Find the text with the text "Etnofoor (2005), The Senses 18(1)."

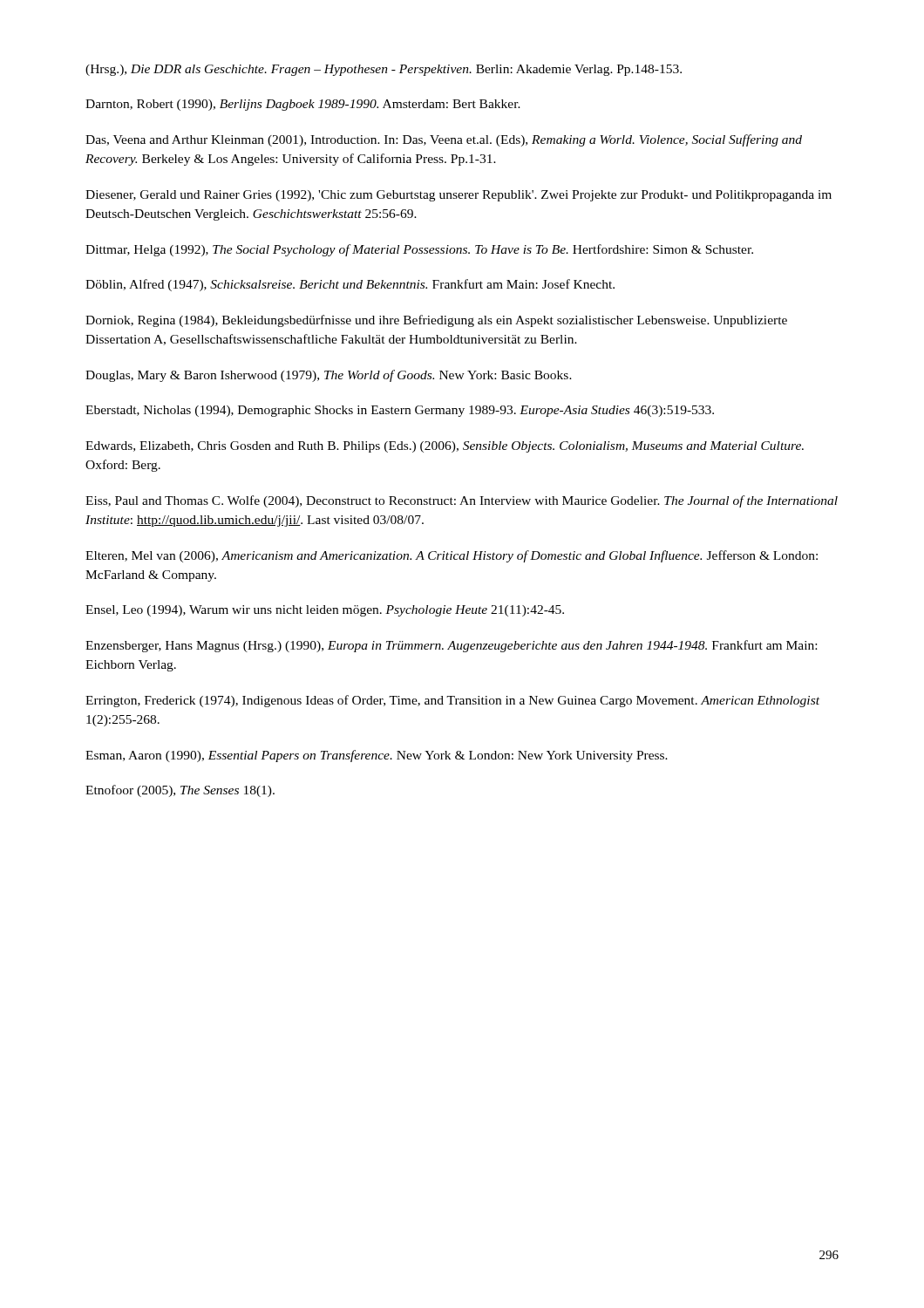[x=180, y=790]
